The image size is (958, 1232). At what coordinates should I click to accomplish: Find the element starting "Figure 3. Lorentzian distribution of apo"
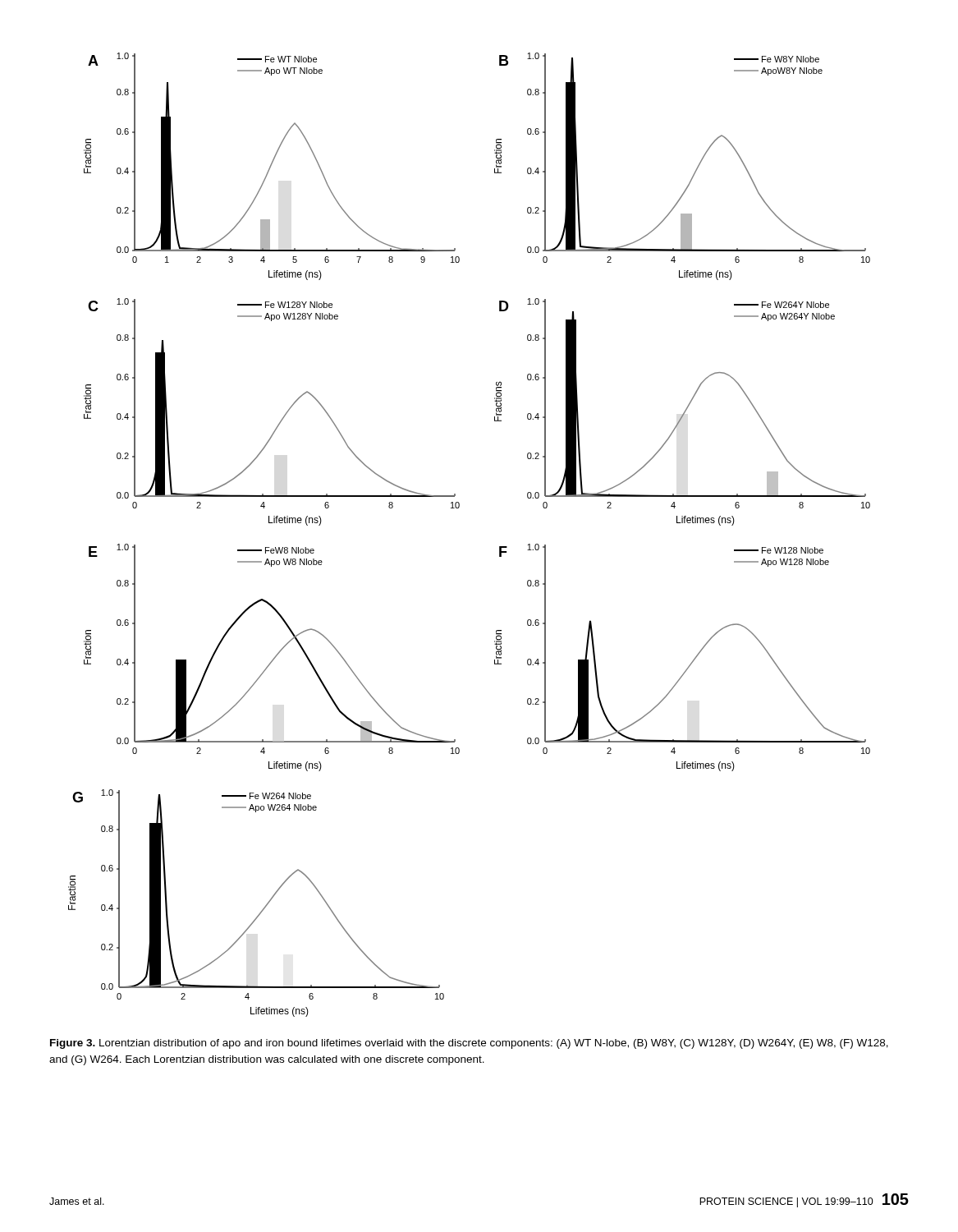469,1051
